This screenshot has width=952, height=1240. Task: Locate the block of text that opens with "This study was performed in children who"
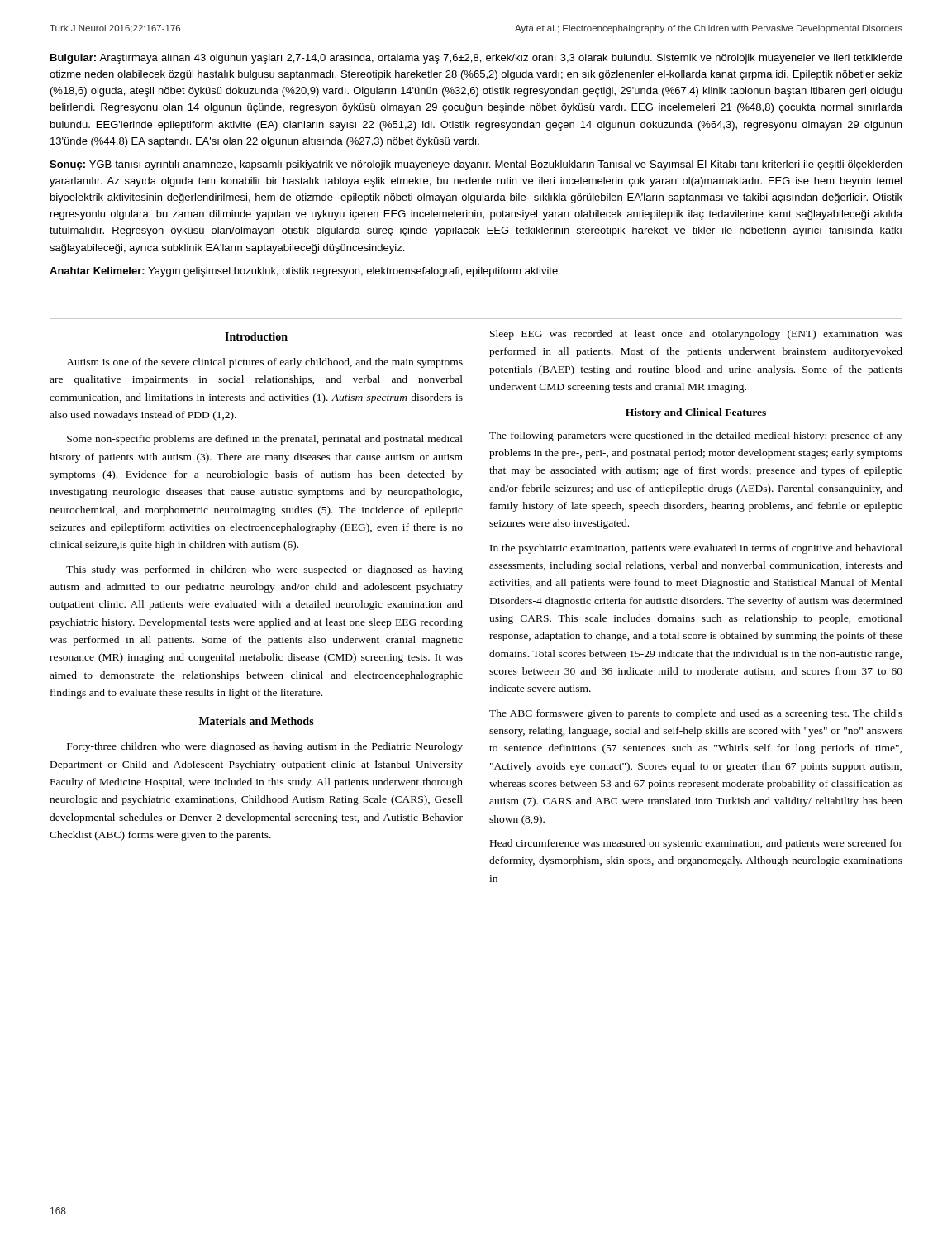click(x=256, y=631)
